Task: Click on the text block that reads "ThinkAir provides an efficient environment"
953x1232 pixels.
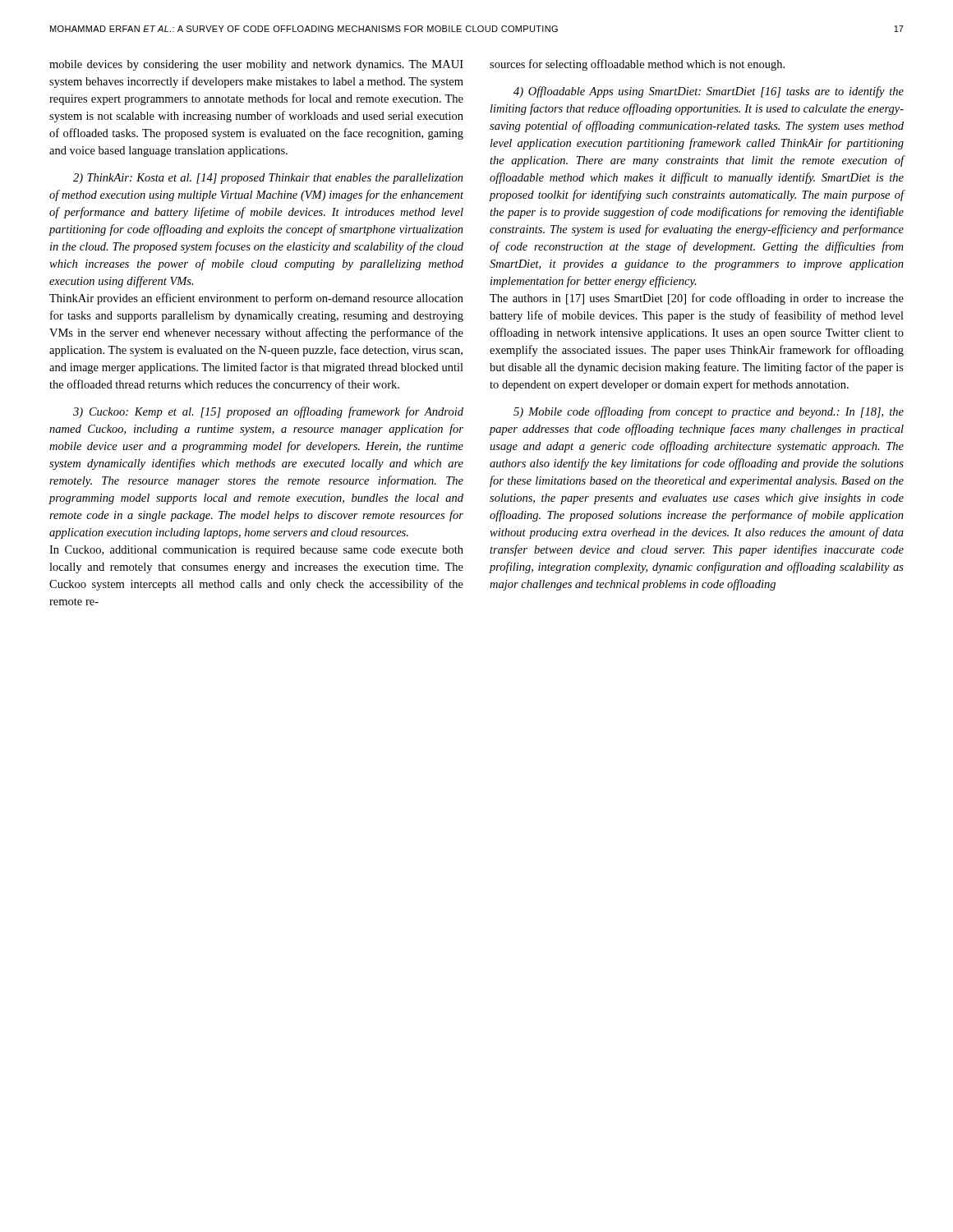Action: [256, 342]
